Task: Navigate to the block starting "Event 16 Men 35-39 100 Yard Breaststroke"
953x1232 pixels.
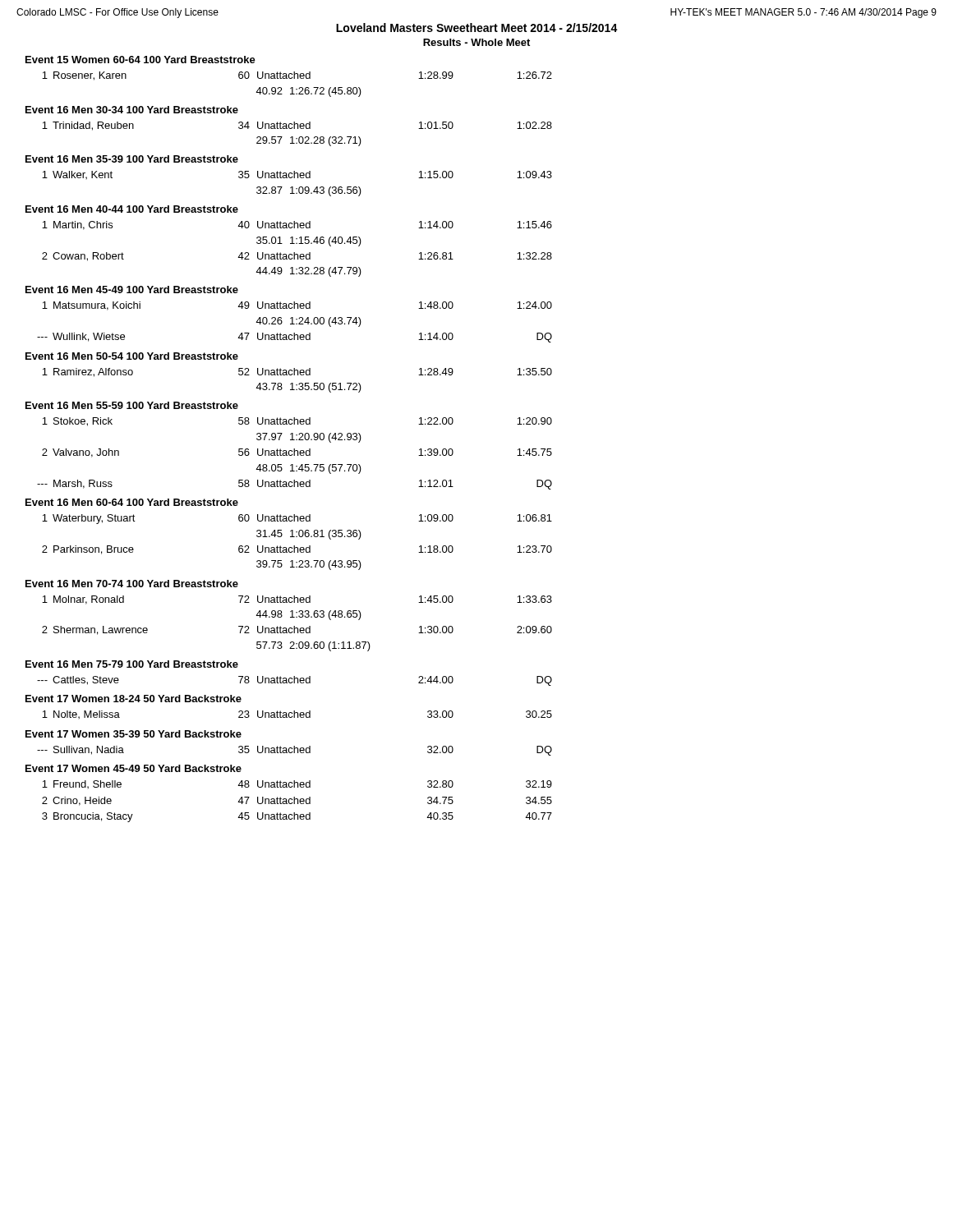Action: point(131,159)
